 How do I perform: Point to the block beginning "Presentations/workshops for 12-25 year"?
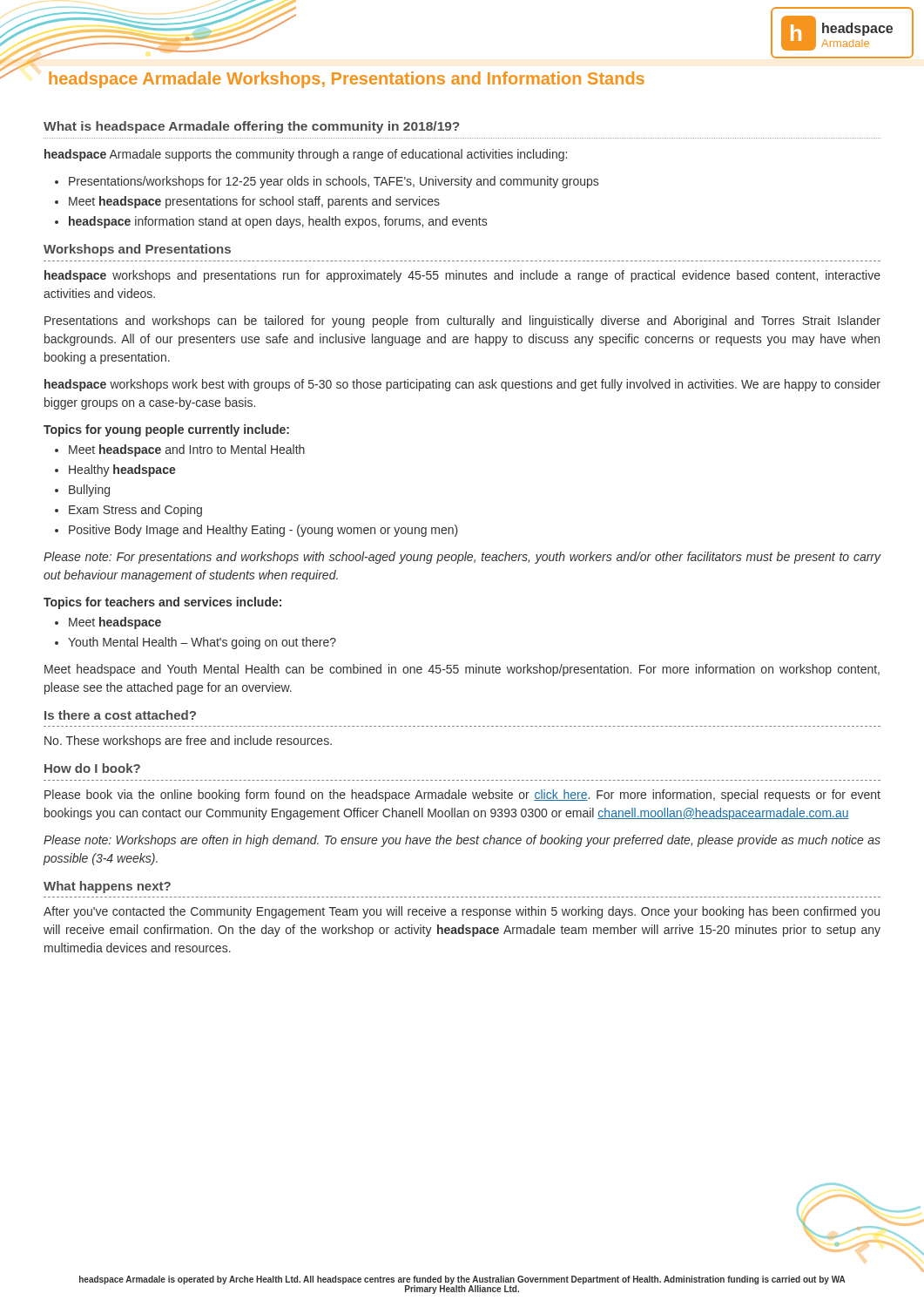tap(474, 182)
